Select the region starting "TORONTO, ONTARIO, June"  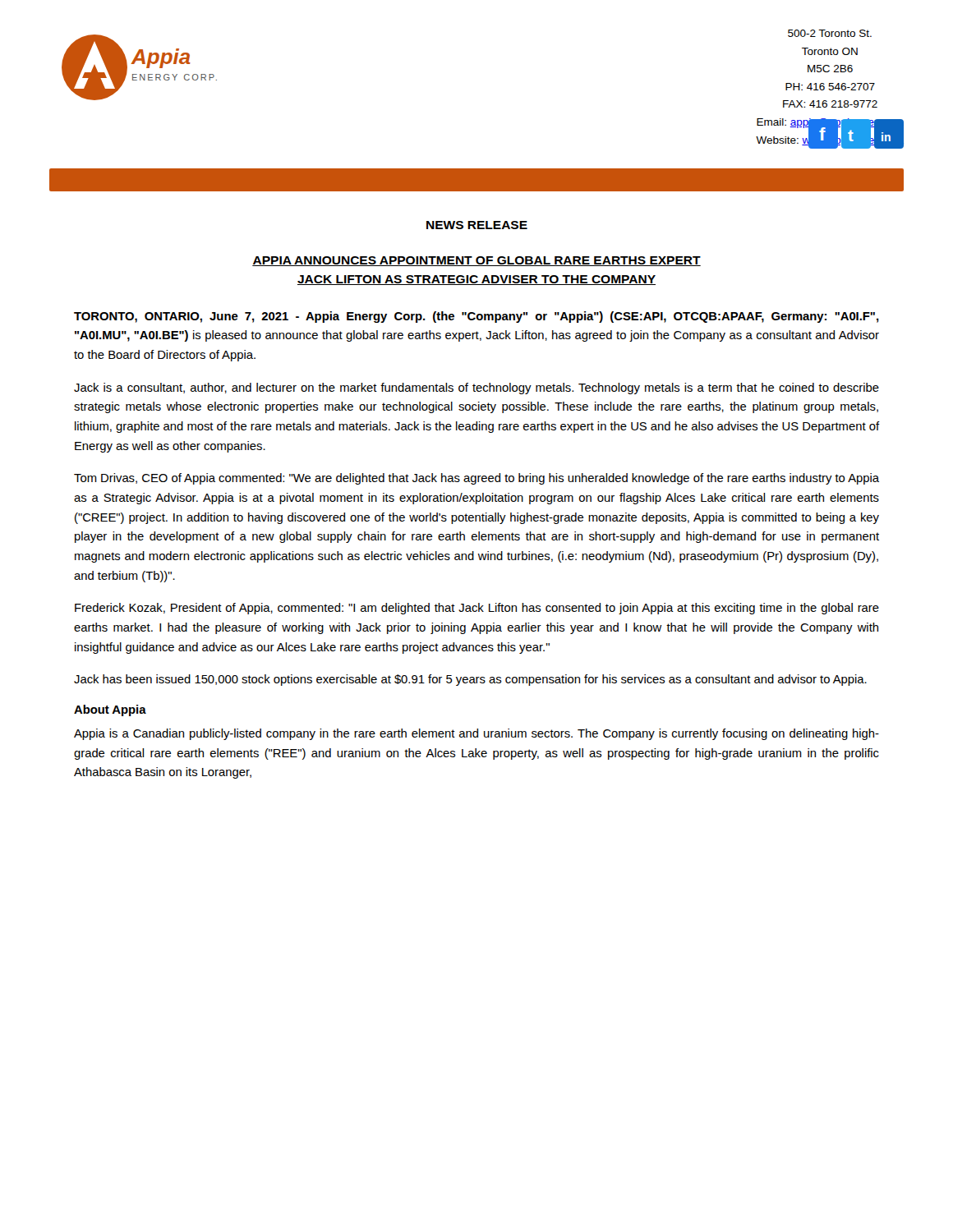pyautogui.click(x=476, y=335)
